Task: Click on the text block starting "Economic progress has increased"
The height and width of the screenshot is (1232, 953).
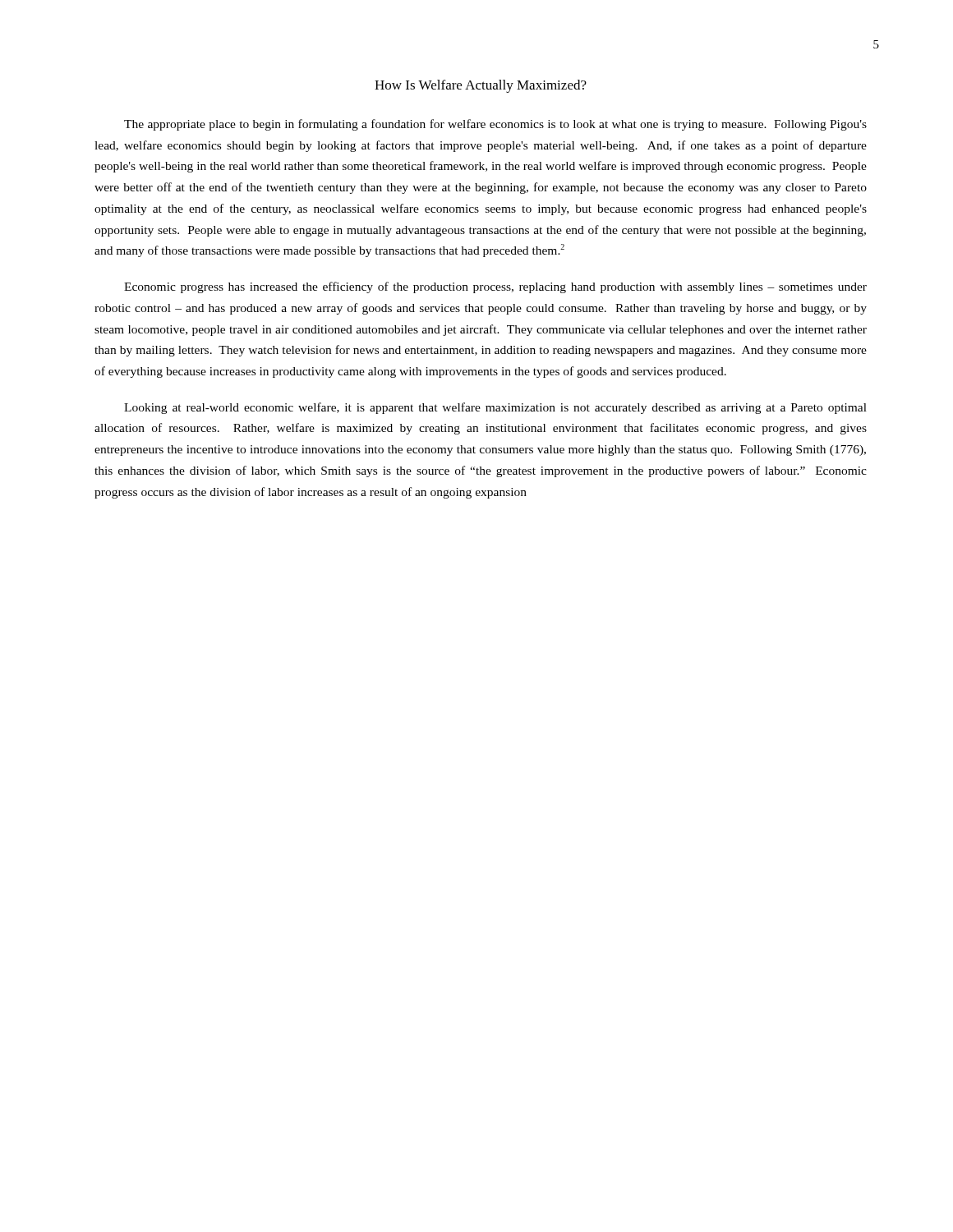Action: point(481,329)
